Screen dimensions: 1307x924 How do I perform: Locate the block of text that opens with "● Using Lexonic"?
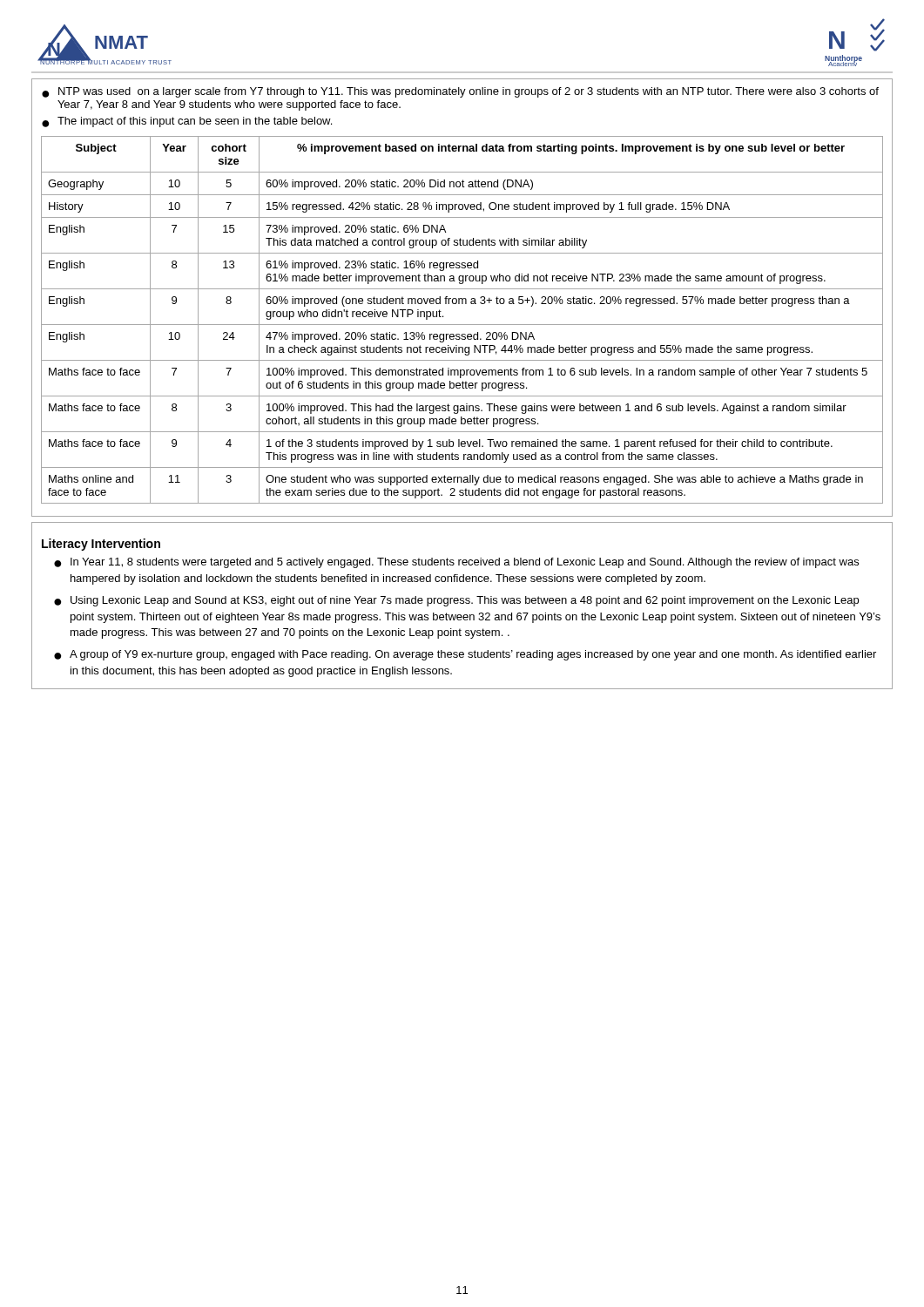468,617
